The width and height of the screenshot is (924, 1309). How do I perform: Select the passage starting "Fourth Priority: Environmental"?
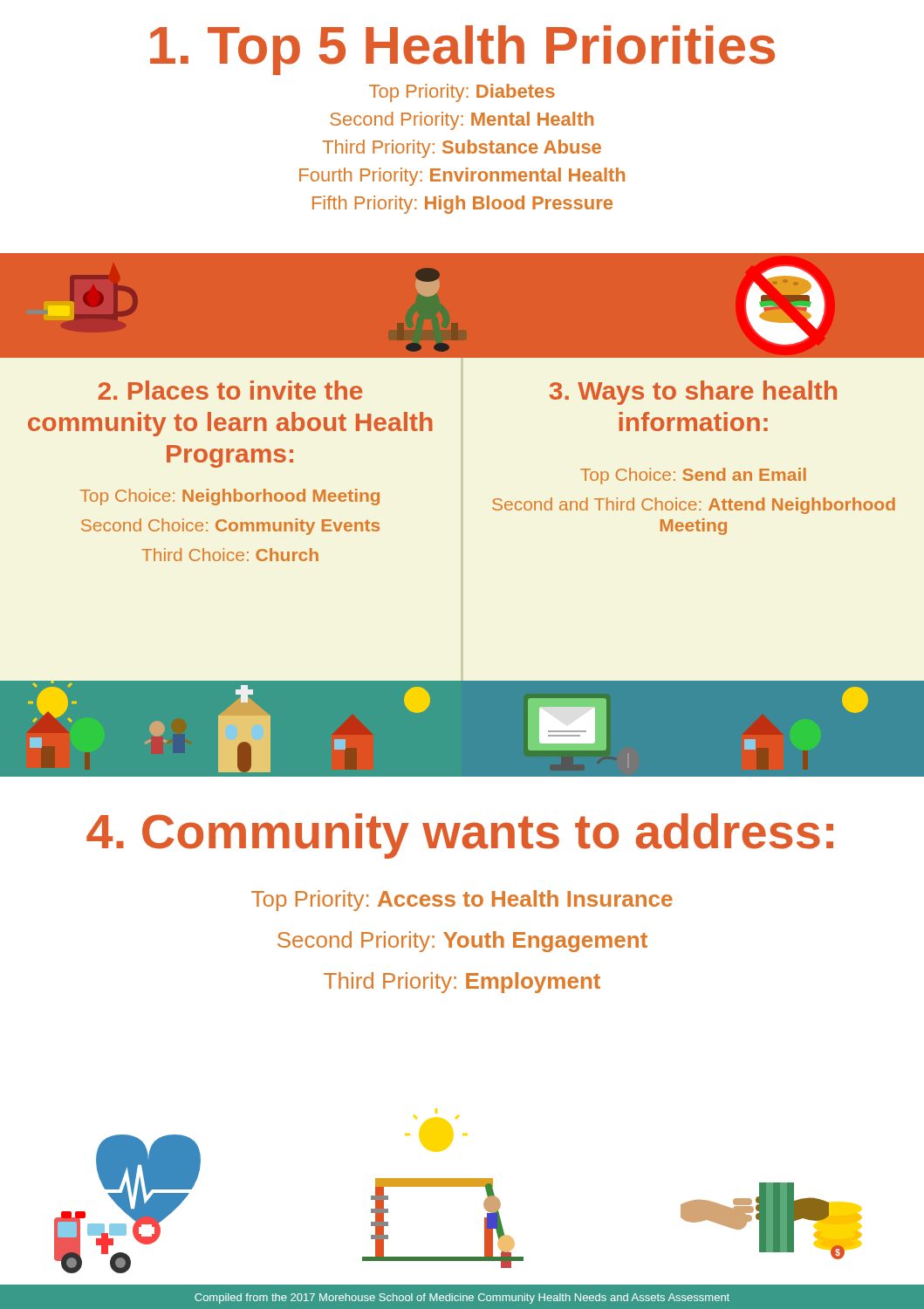click(x=462, y=175)
